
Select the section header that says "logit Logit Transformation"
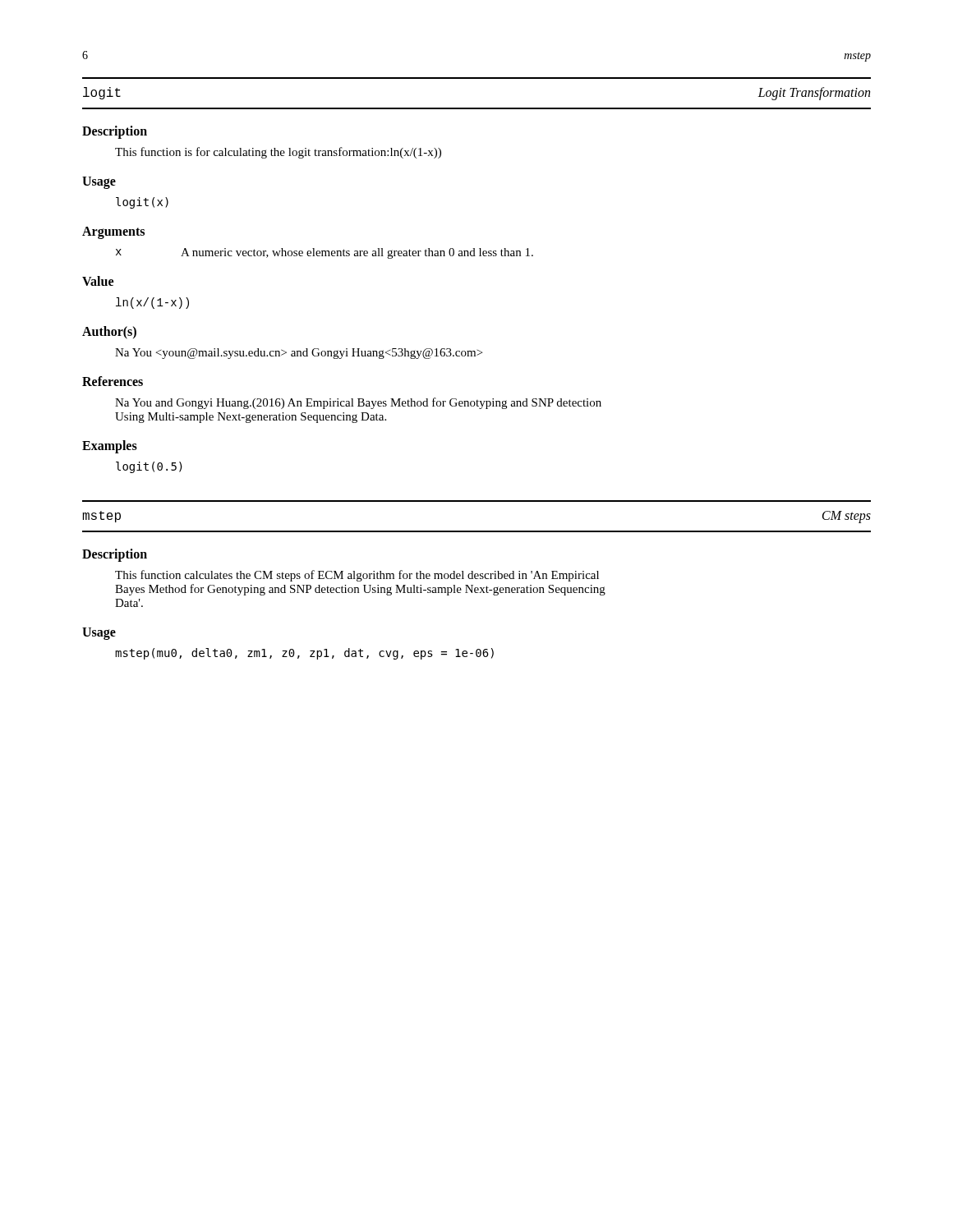coord(103,95)
